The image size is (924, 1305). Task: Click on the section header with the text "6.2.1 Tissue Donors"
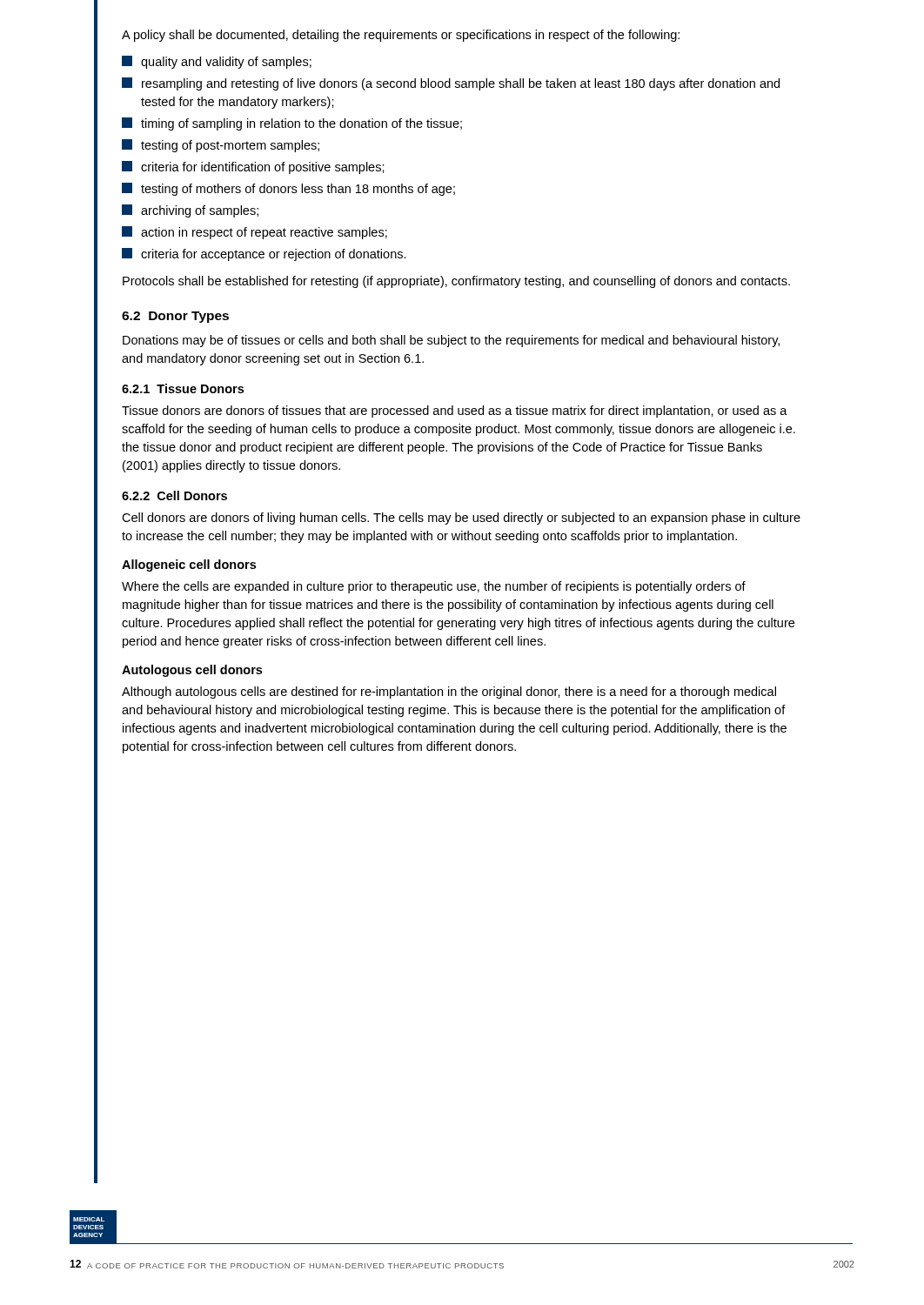pyautogui.click(x=183, y=389)
